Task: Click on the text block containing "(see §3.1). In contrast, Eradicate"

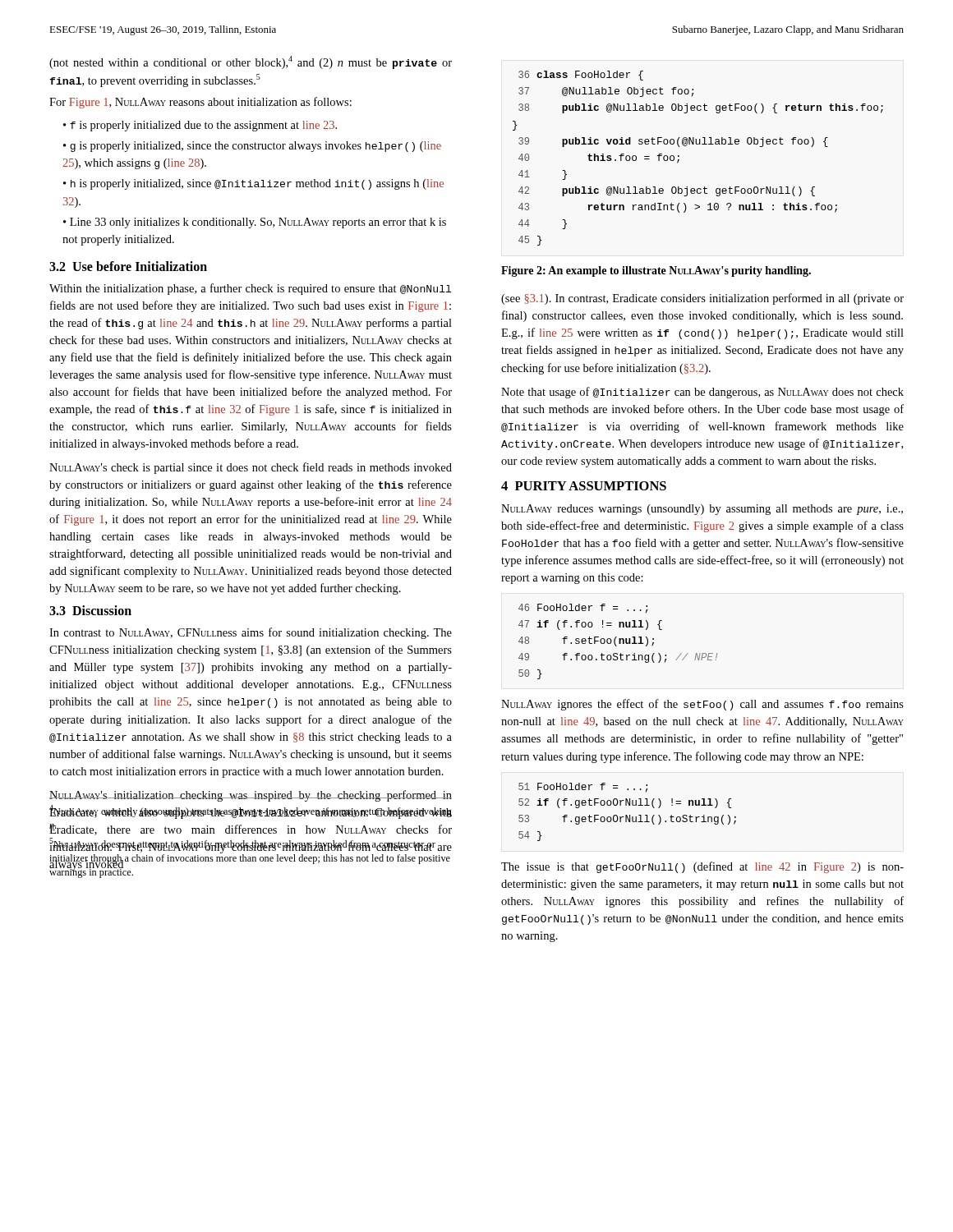Action: pos(702,380)
